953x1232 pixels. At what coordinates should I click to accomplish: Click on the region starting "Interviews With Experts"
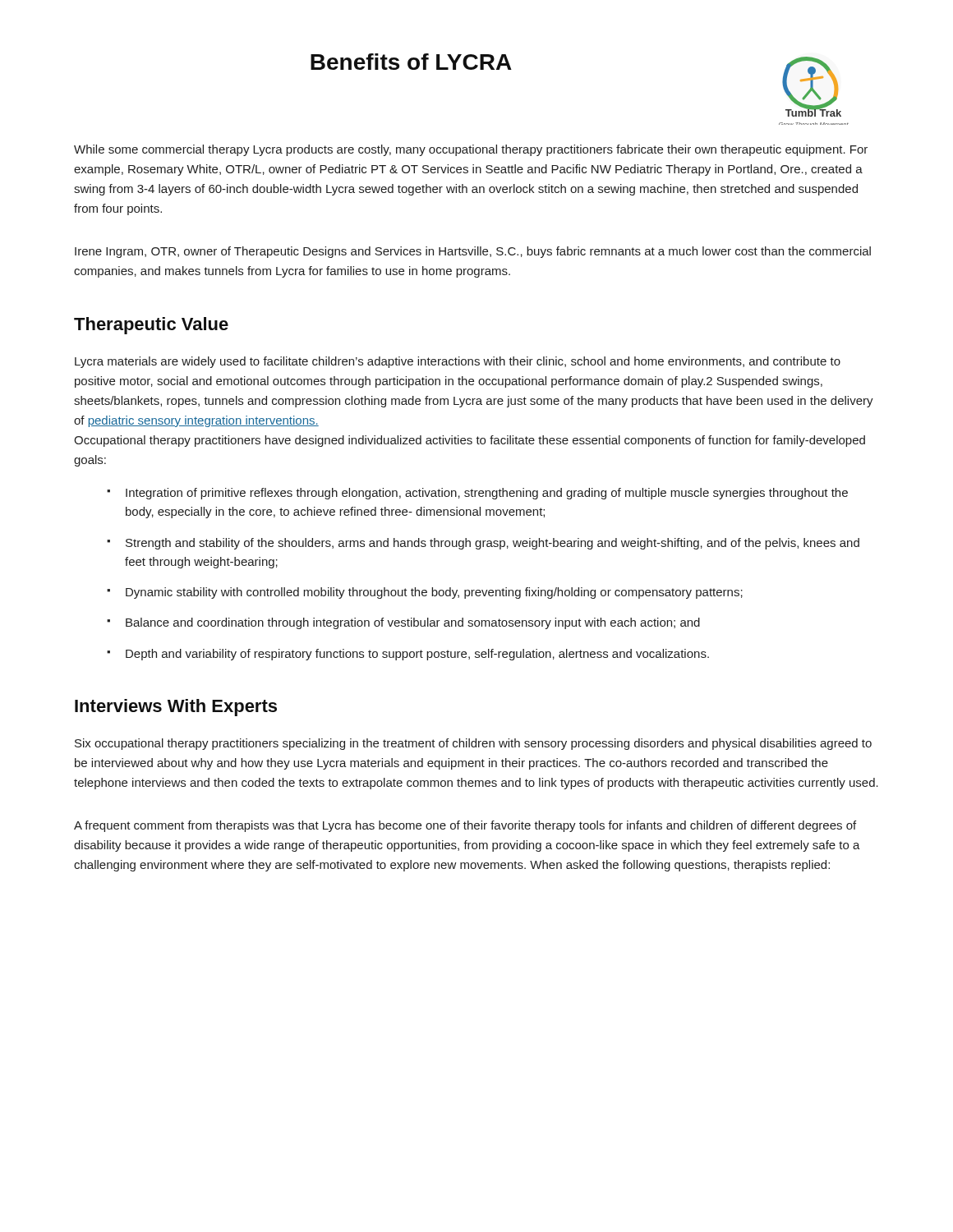[176, 706]
